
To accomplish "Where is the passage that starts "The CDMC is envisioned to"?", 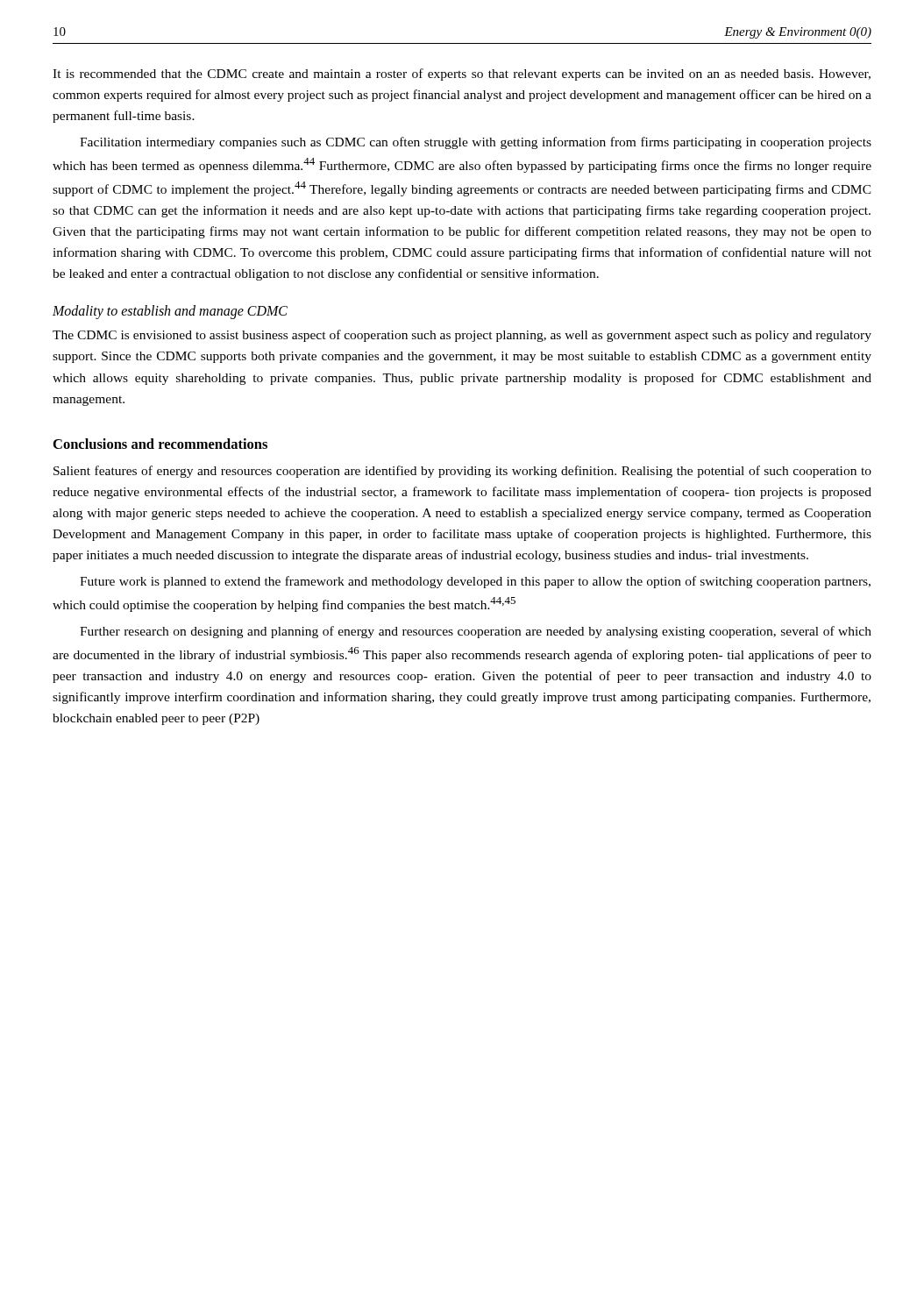I will click(462, 367).
